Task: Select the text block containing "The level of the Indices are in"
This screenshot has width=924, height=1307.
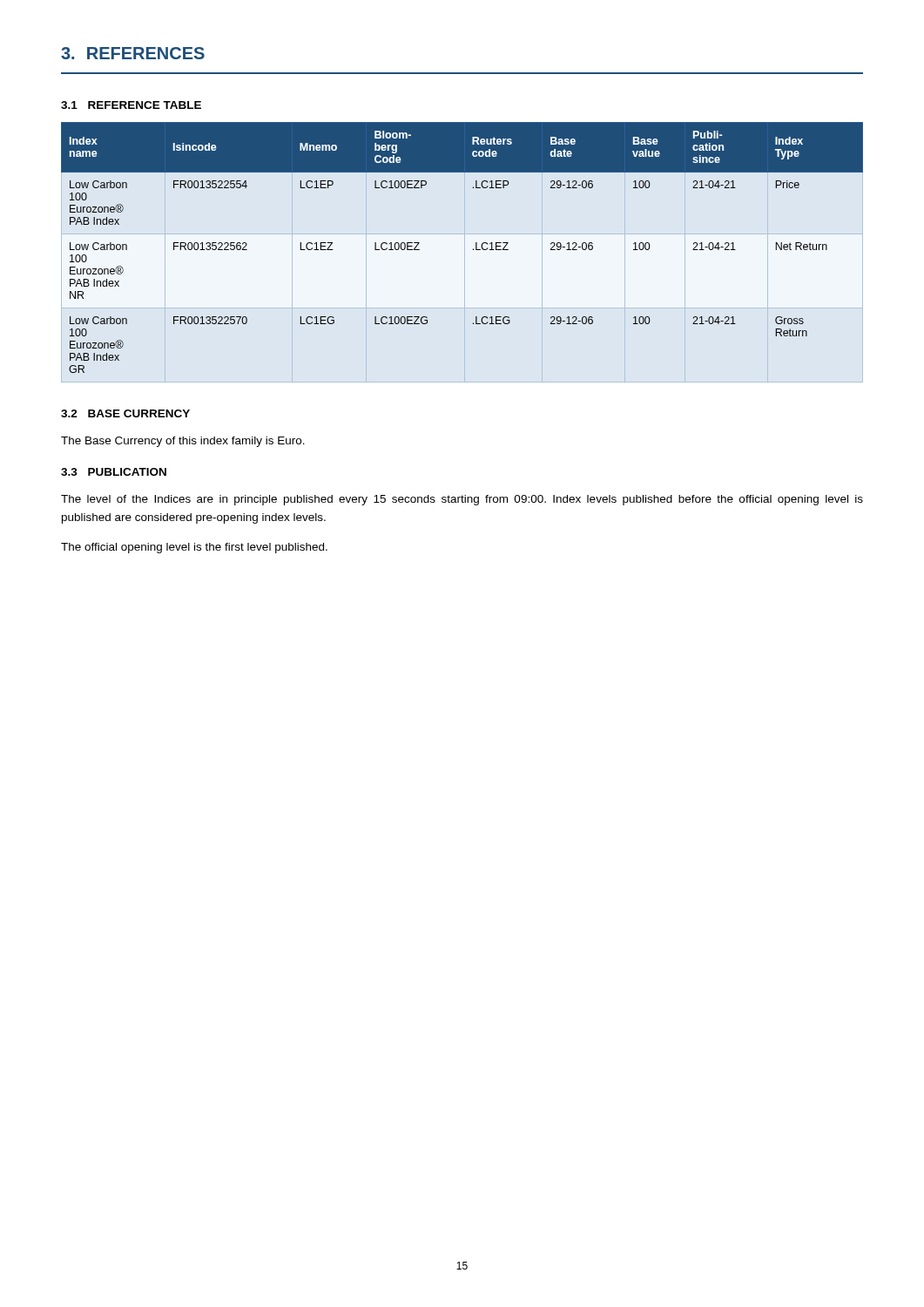Action: (462, 509)
